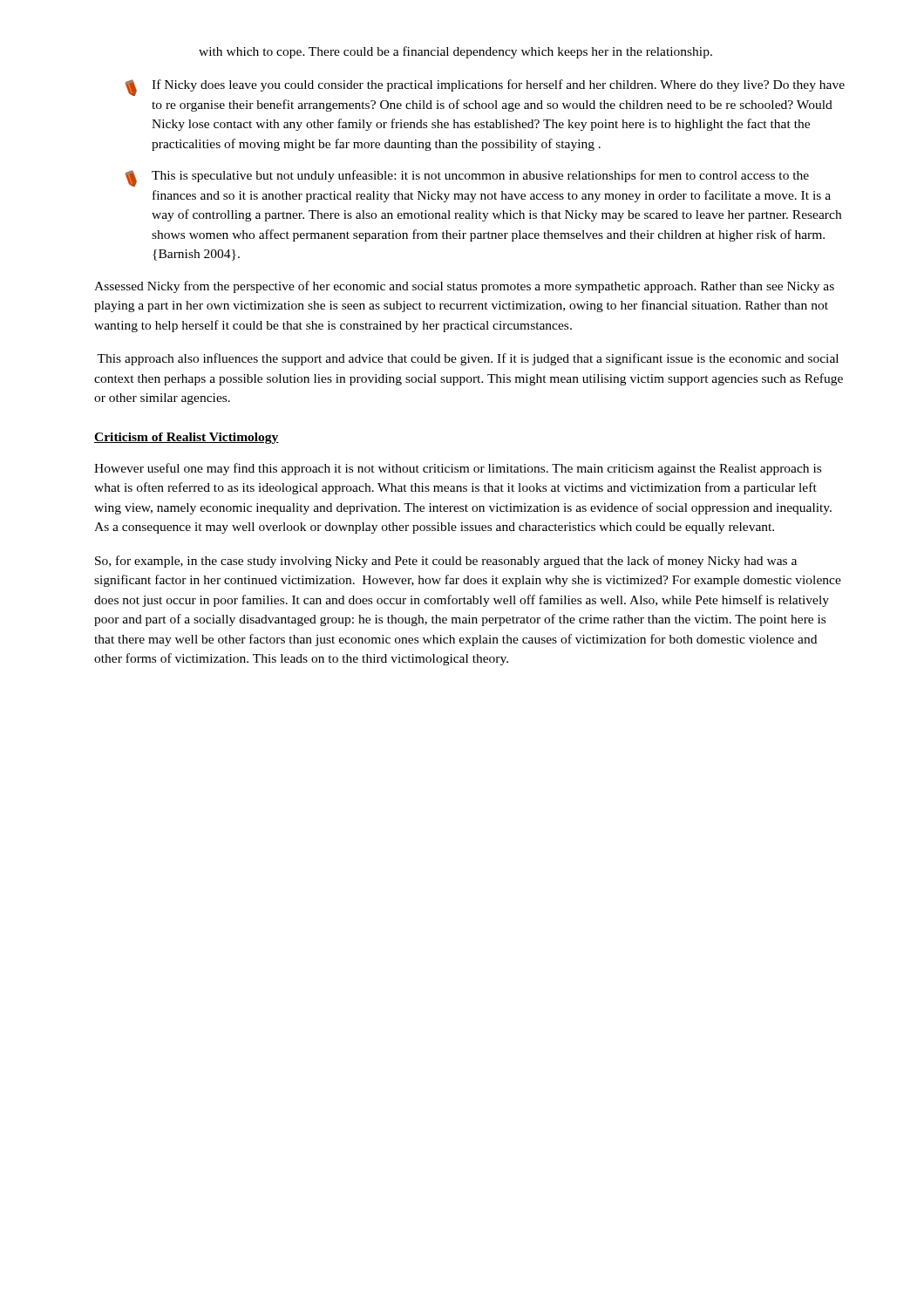This screenshot has height=1308, width=924.
Task: Find the block on this page that starts "This is speculative but not"
Action: pyautogui.click(x=483, y=215)
